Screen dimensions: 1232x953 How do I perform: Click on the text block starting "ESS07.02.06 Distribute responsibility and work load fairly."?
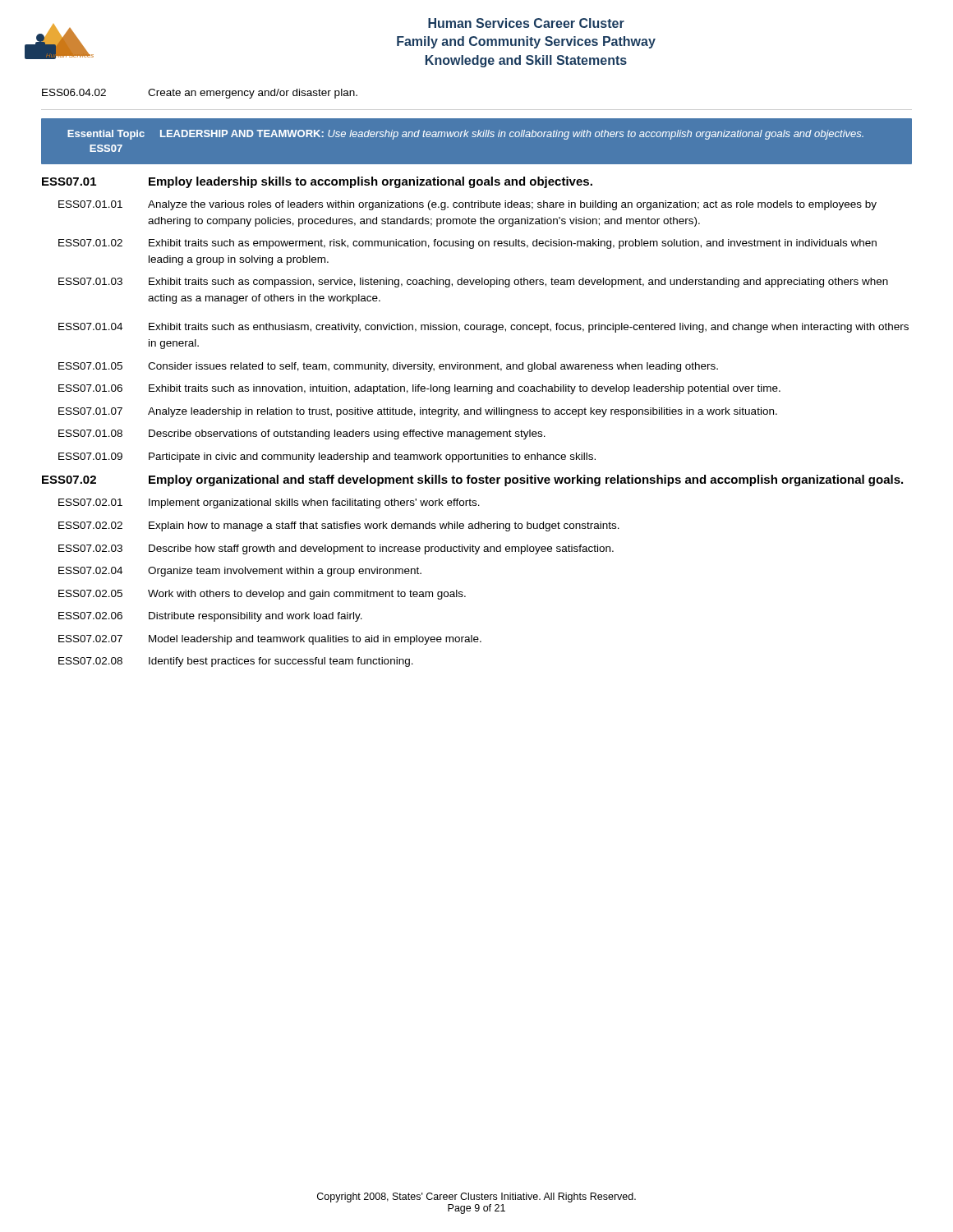click(210, 617)
